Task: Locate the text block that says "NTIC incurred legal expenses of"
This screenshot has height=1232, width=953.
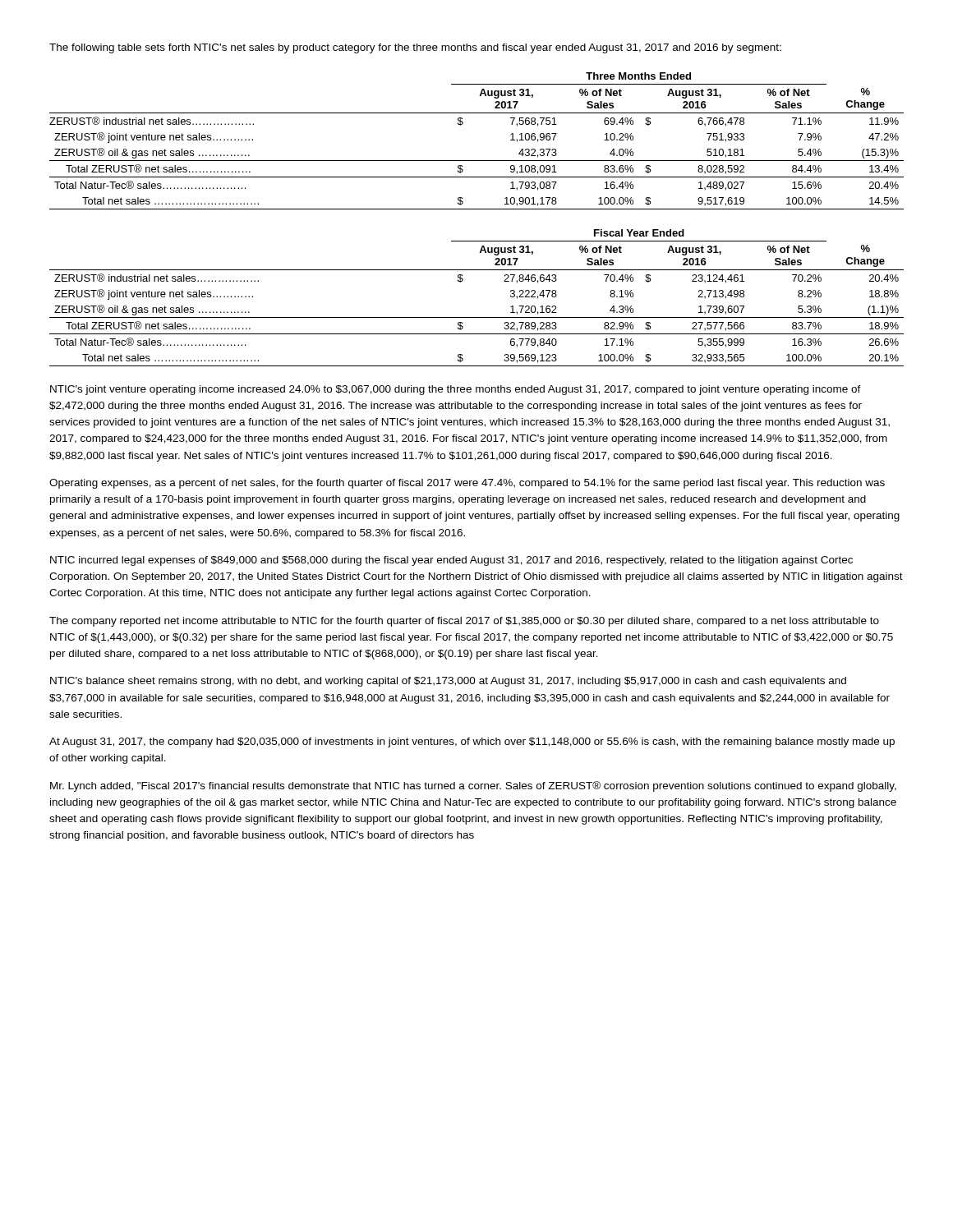Action: 476,576
